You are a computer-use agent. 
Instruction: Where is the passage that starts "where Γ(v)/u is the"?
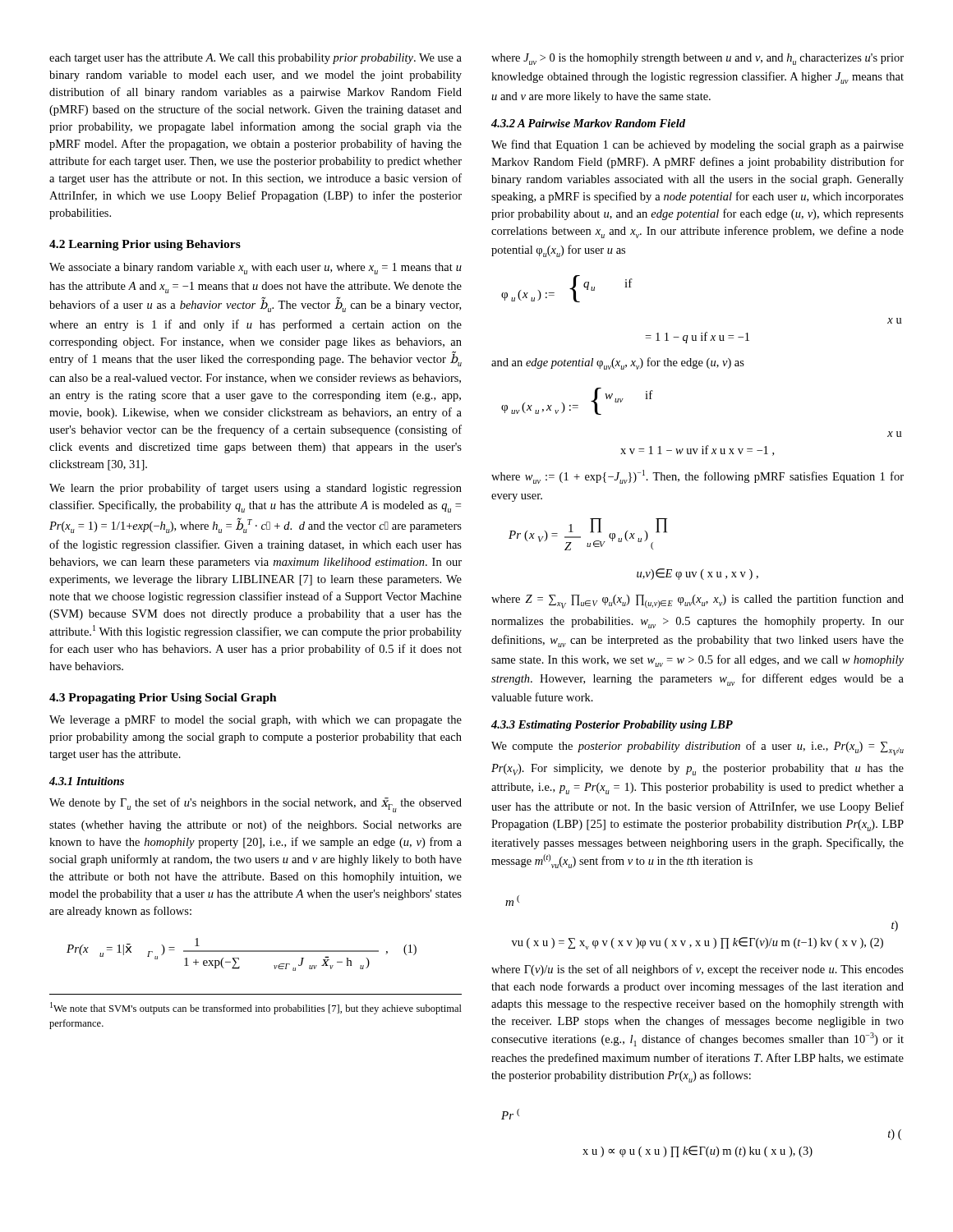[698, 1024]
